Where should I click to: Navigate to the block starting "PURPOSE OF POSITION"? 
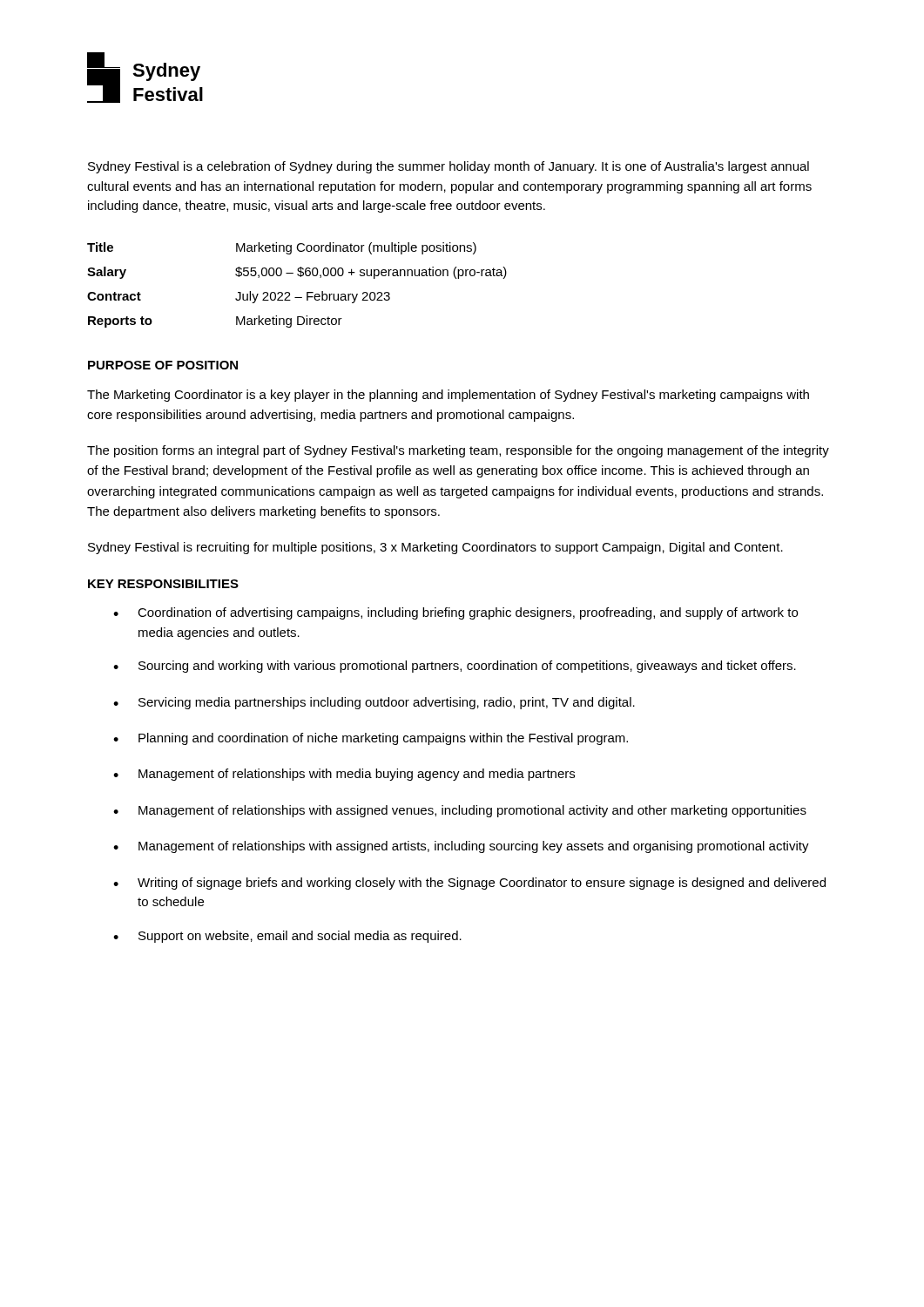[163, 364]
